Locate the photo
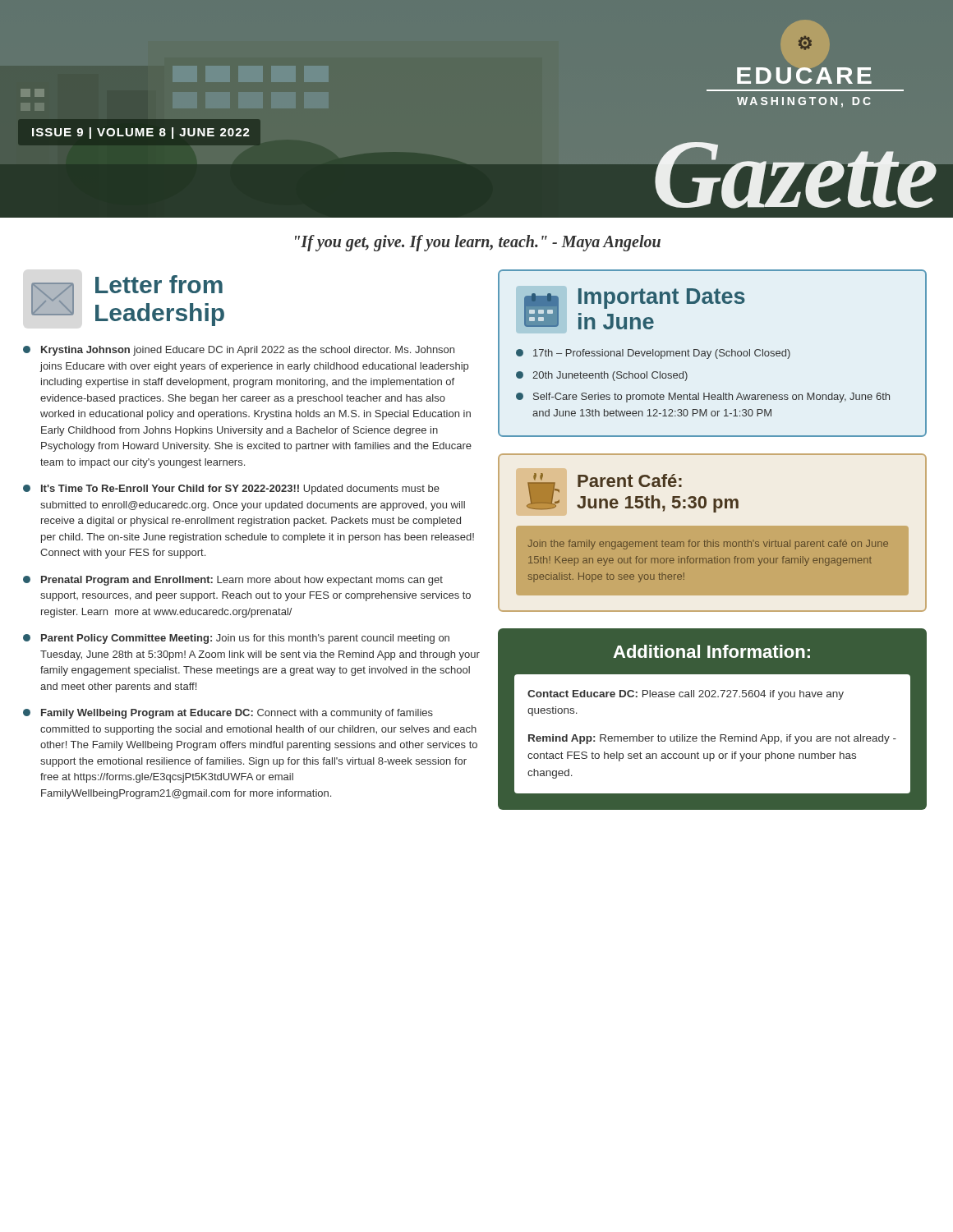 [476, 109]
